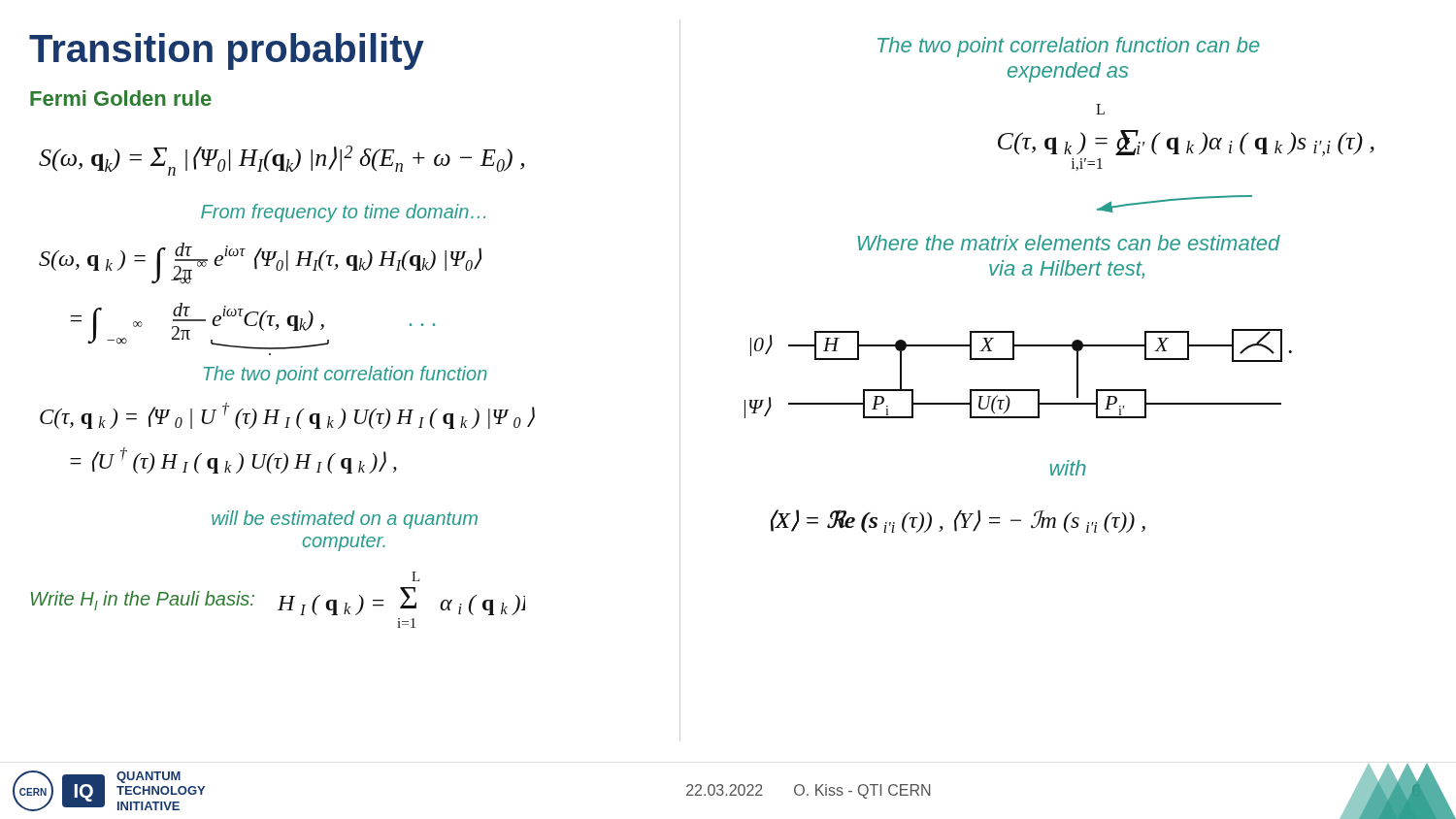Click on the text starting "S(ω, qk) = Σn |⟨Ψ0| HI(qk) |n⟩|2"
This screenshot has width=1456, height=819.
(x=330, y=154)
